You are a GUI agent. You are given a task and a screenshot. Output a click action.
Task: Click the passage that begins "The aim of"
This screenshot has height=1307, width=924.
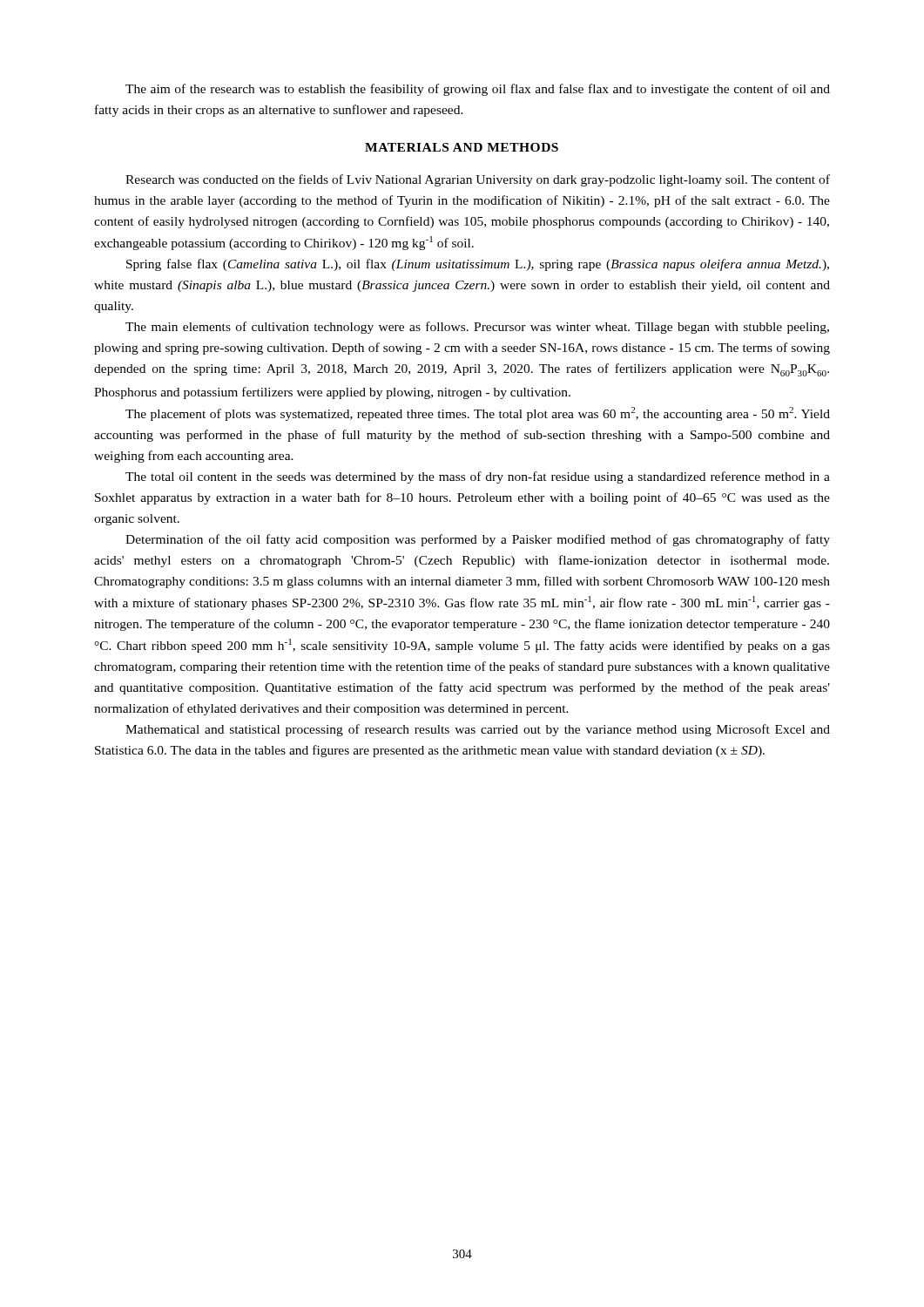[x=462, y=99]
